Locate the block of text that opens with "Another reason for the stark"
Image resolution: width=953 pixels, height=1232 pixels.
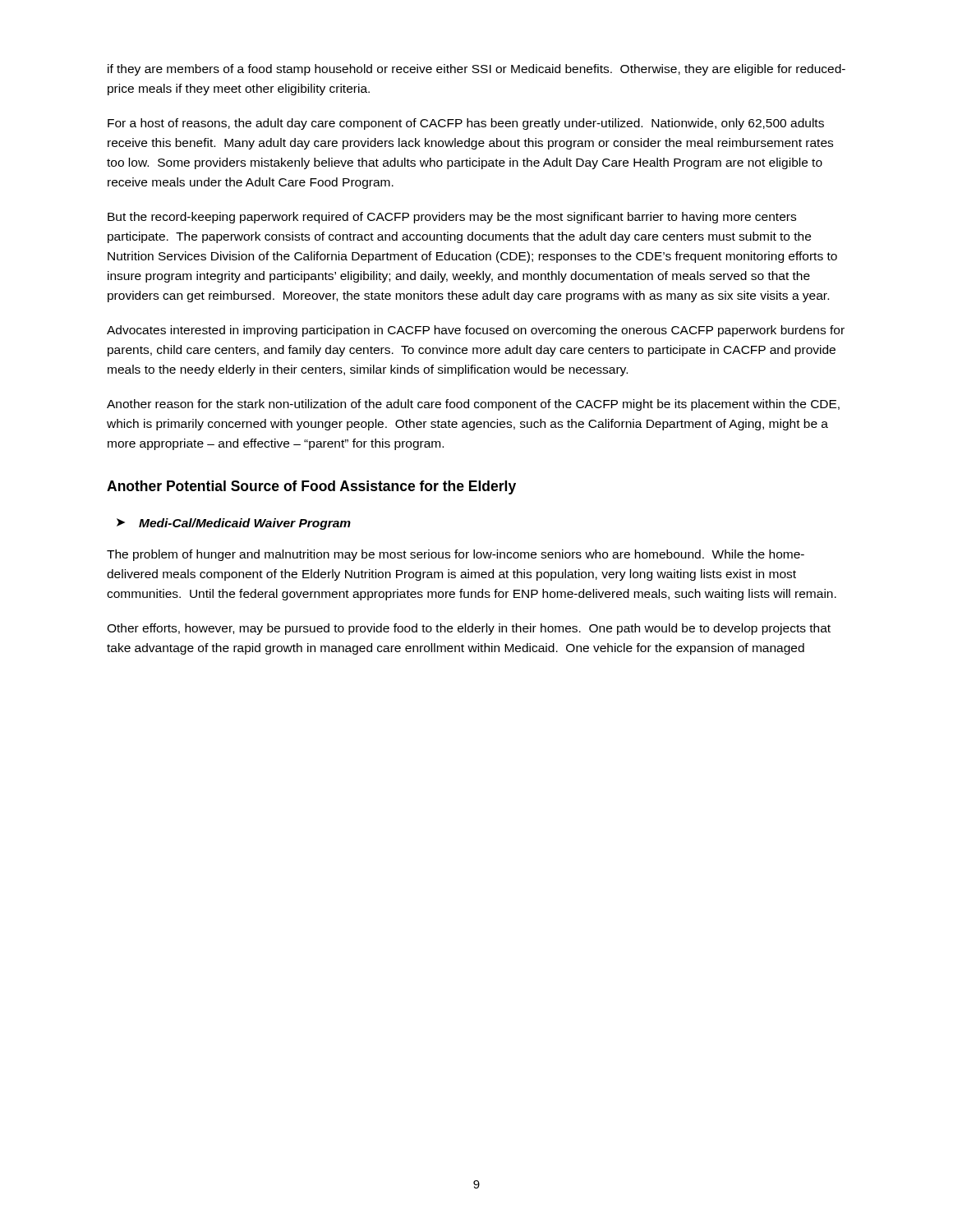474,424
